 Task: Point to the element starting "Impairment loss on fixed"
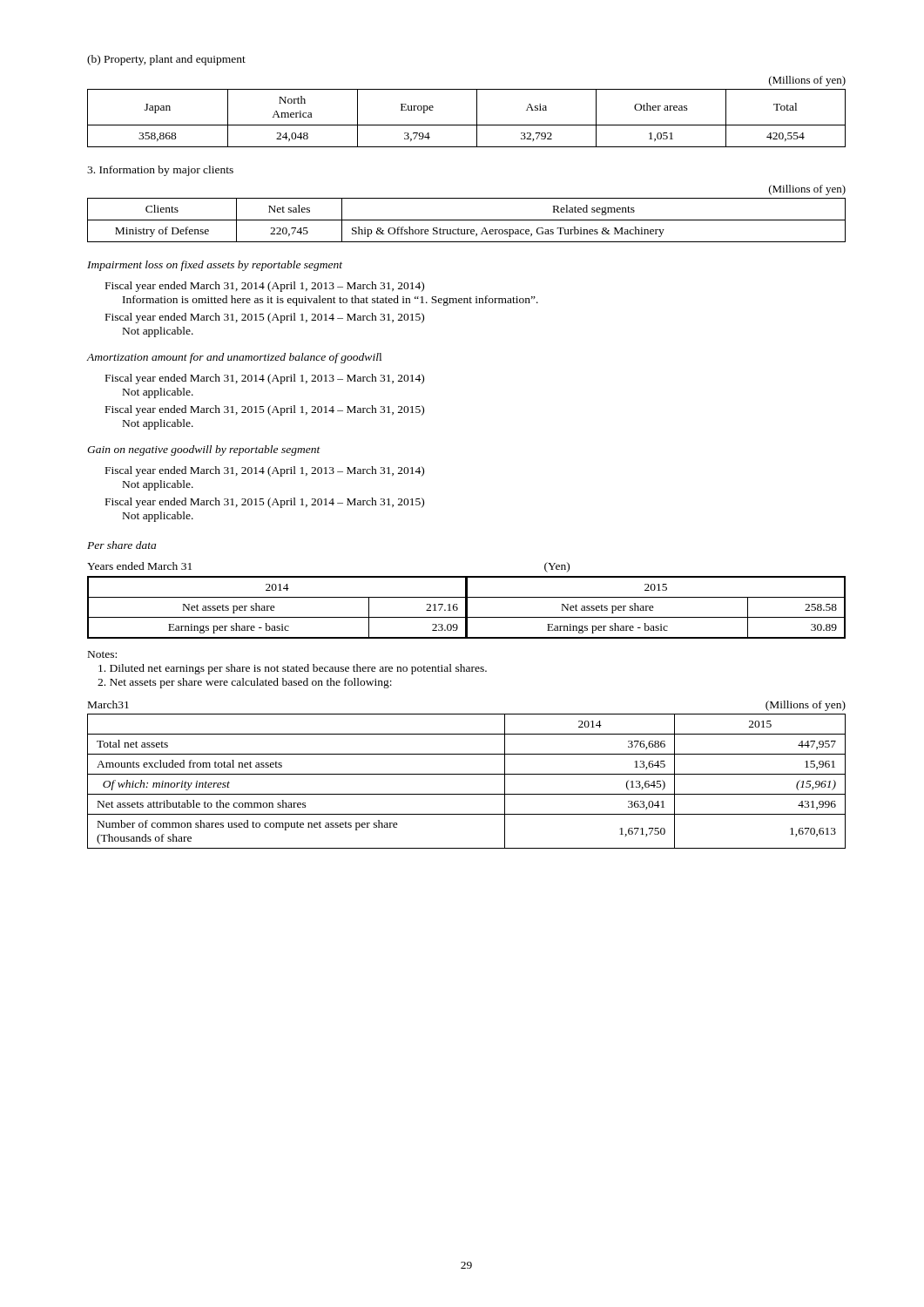(x=215, y=264)
